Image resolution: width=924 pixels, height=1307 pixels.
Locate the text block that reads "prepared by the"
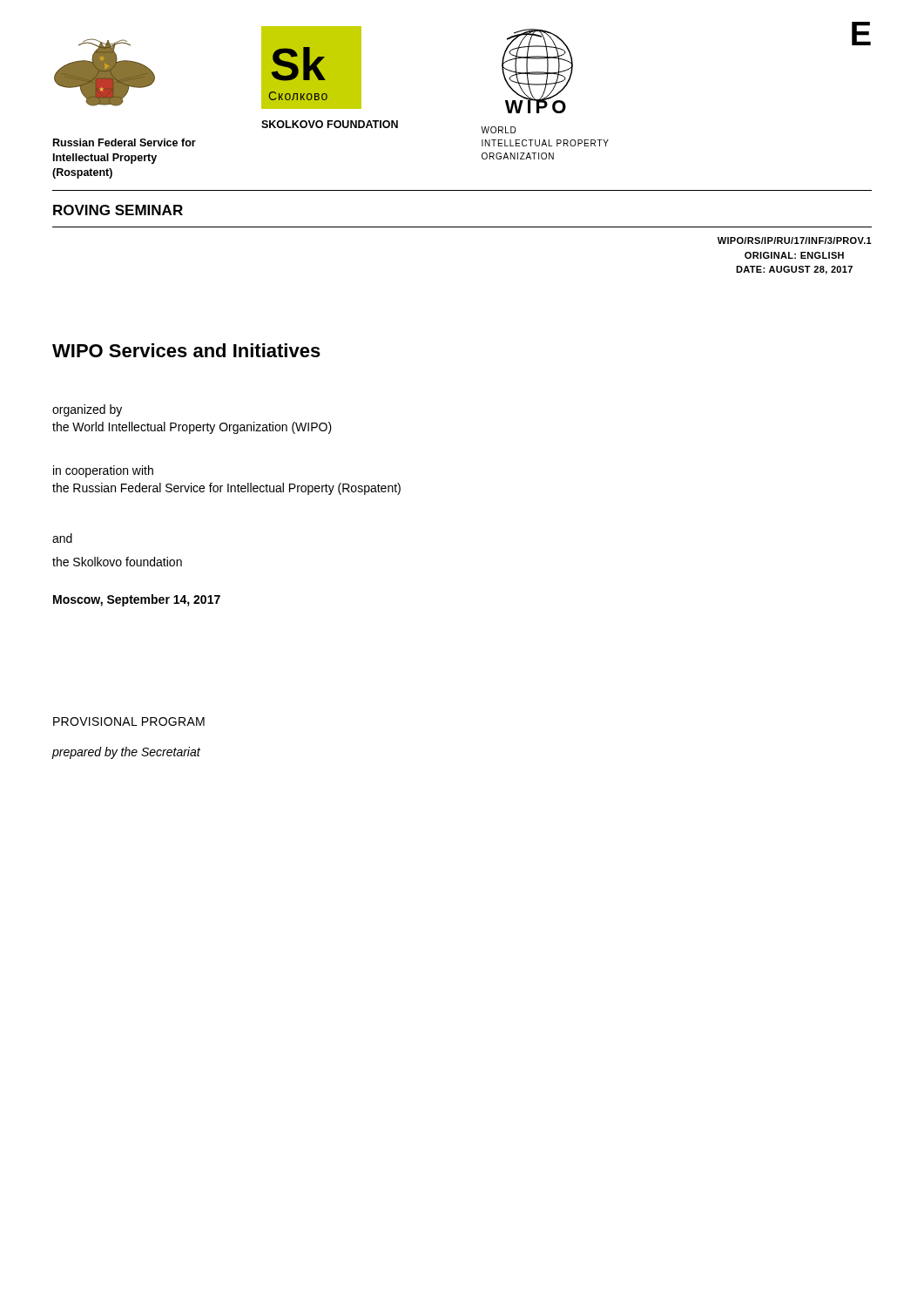coord(126,752)
